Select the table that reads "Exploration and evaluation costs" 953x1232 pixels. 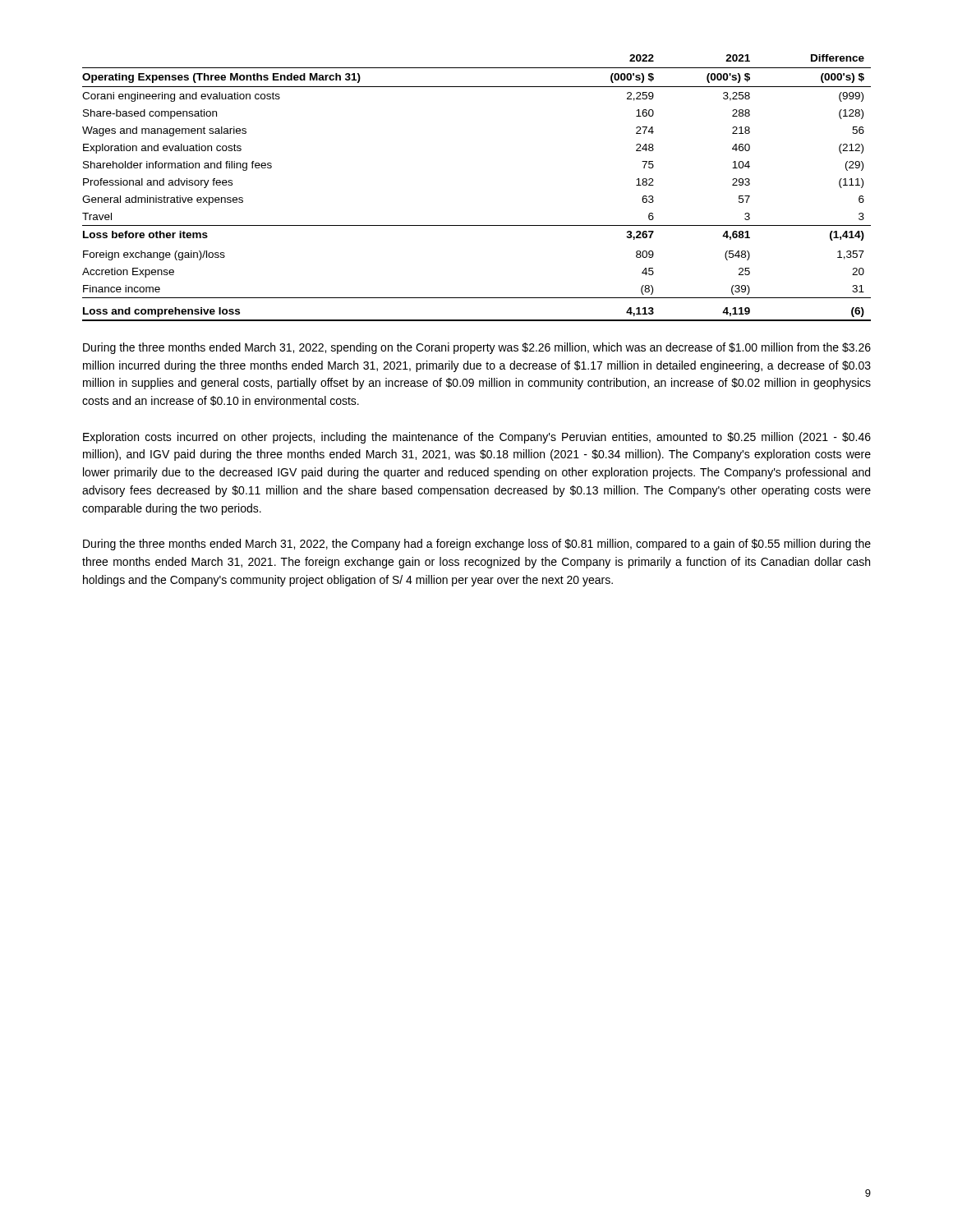476,185
